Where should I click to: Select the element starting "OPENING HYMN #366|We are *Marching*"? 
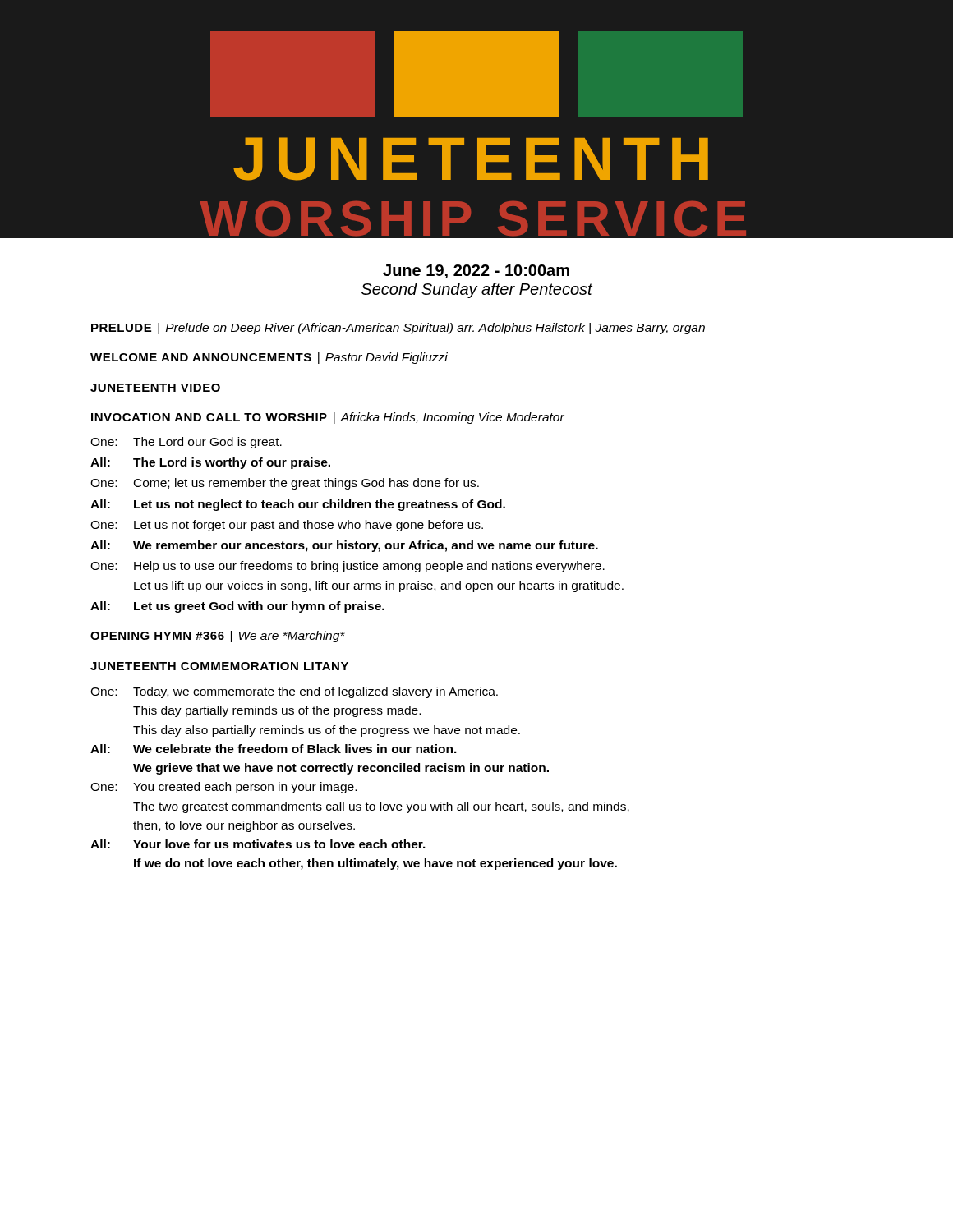tap(217, 635)
